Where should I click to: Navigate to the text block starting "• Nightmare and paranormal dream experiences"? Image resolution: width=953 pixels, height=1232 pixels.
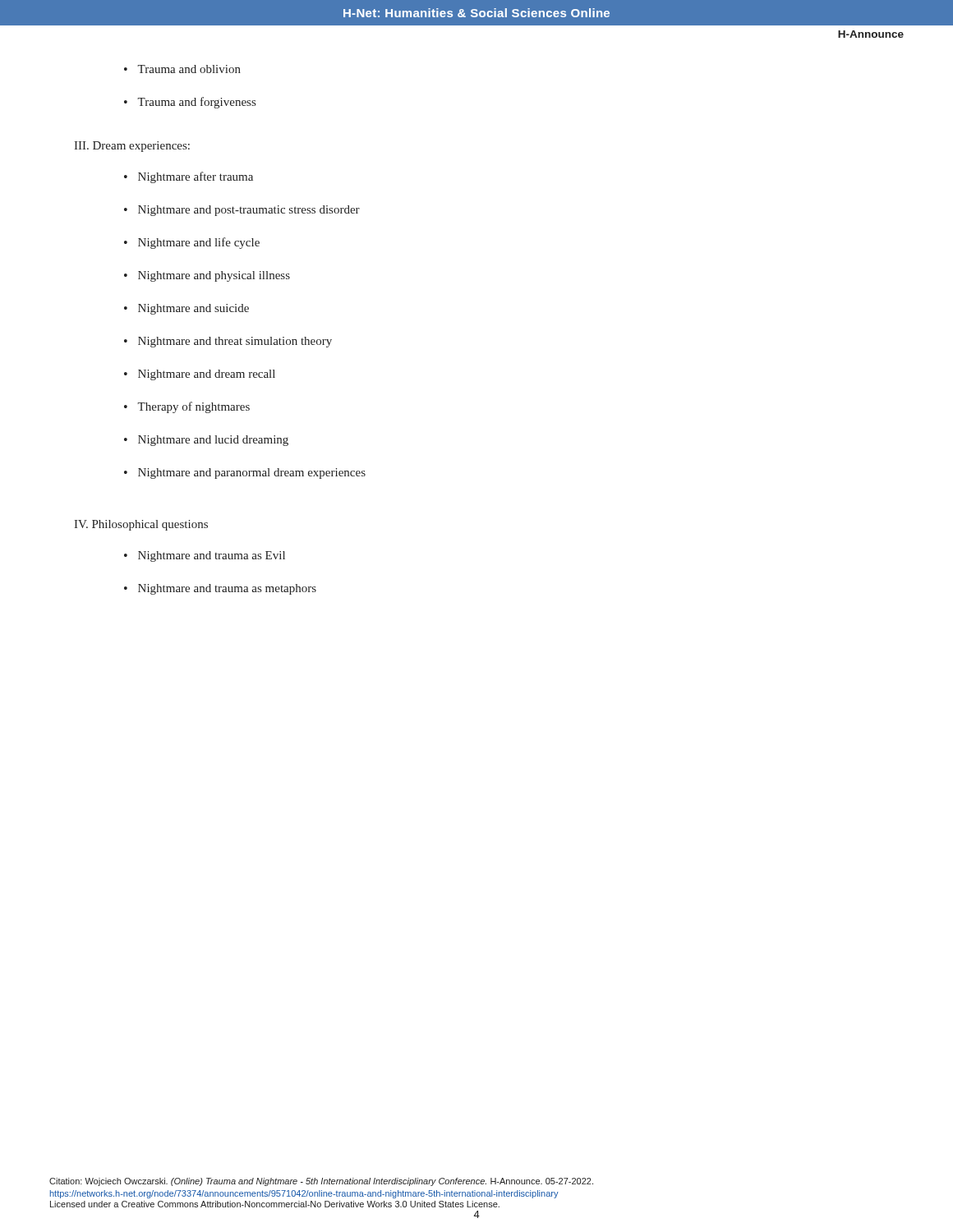(244, 473)
